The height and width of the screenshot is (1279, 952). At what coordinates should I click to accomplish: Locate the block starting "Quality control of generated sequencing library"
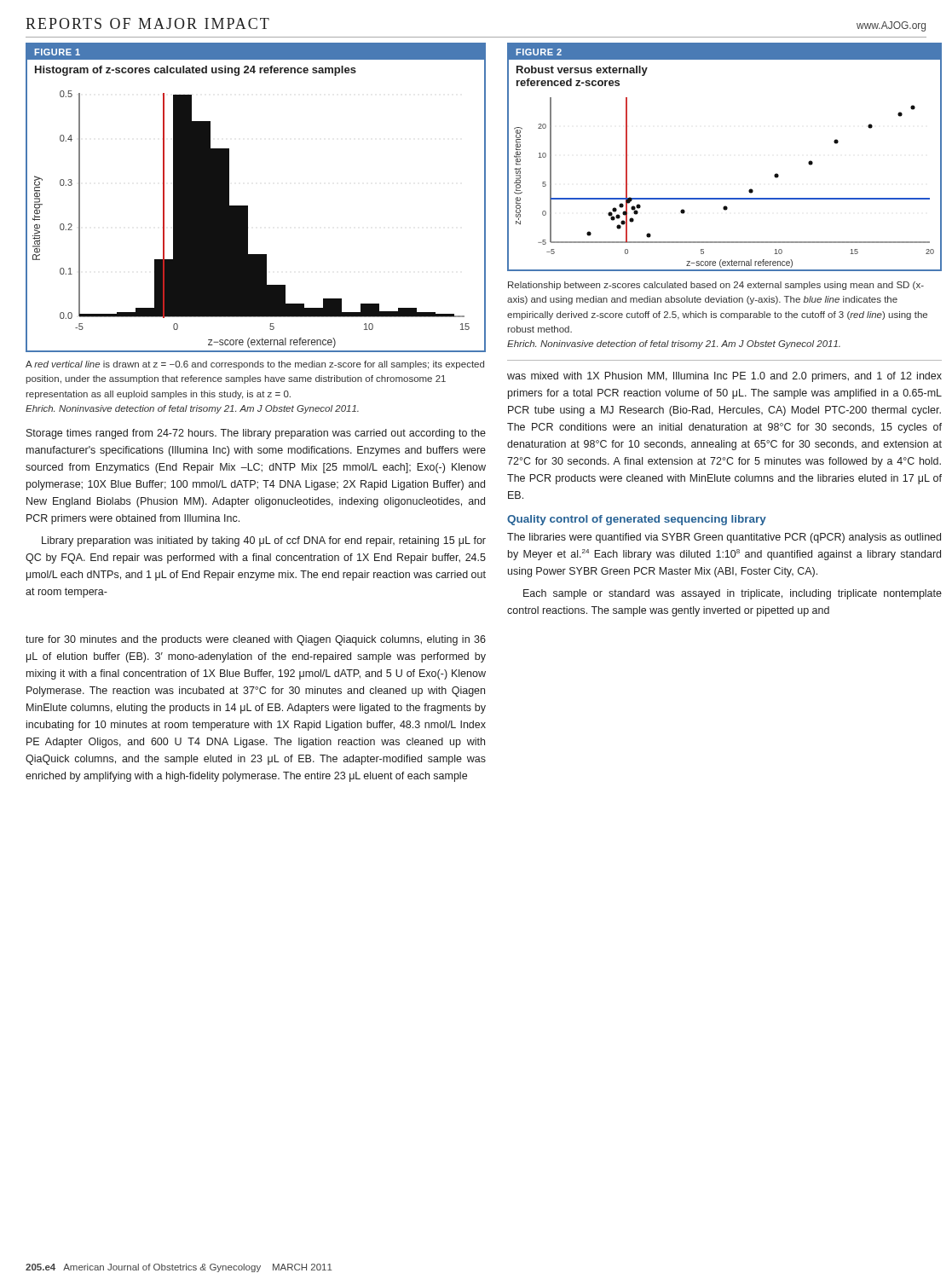[637, 519]
